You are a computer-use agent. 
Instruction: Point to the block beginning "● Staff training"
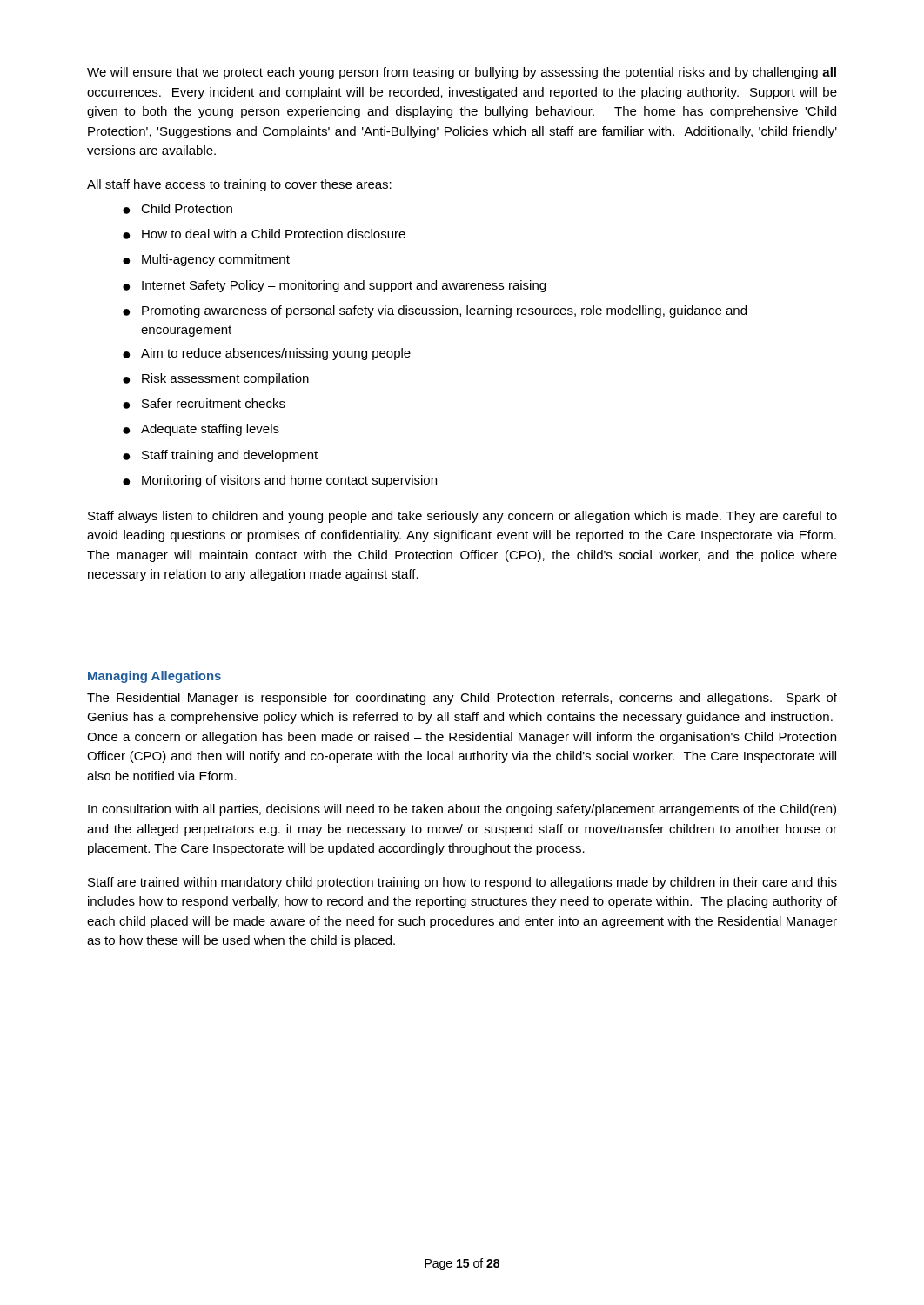coord(220,456)
